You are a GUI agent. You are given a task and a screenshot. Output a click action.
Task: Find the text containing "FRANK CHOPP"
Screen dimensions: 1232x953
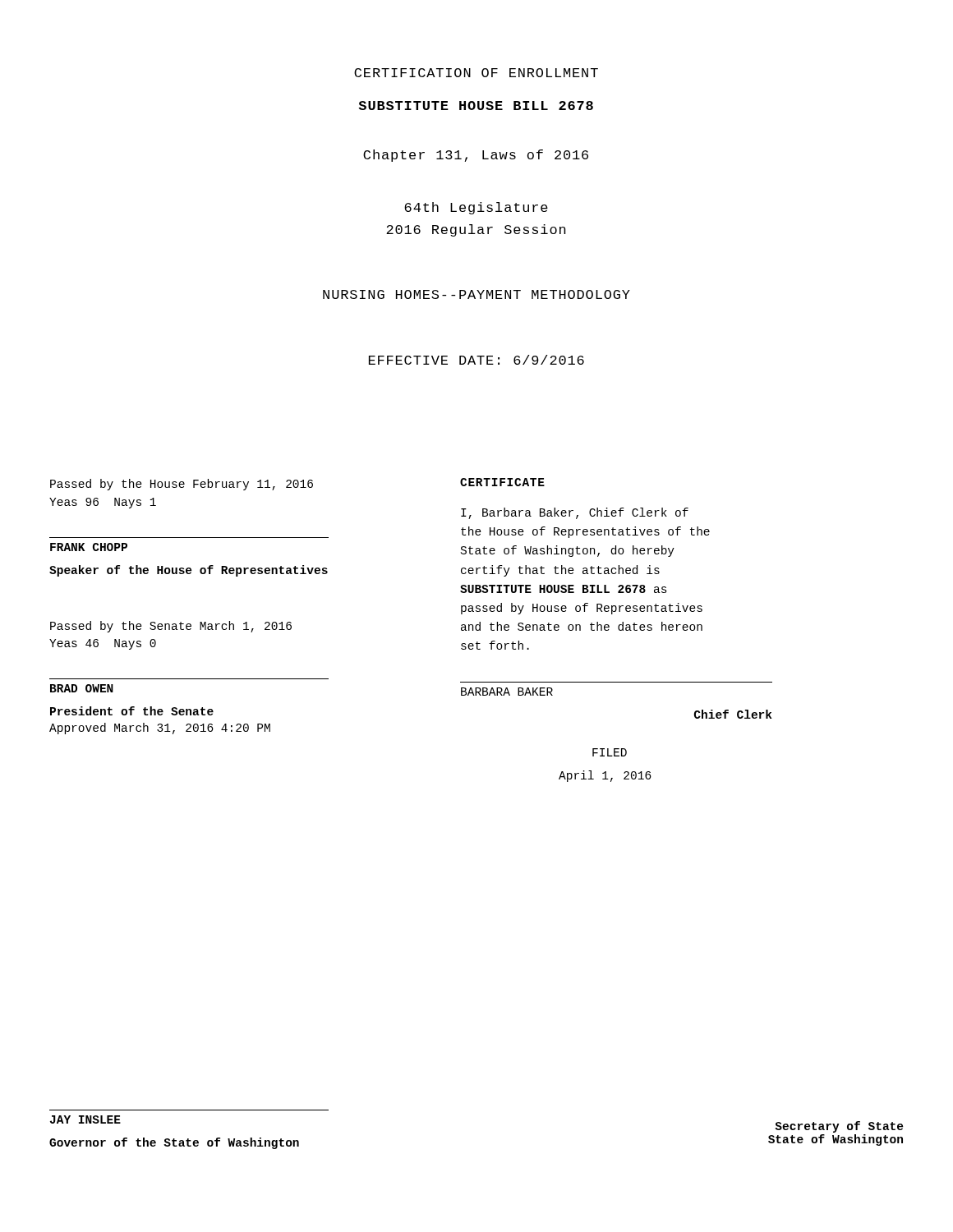(x=89, y=547)
